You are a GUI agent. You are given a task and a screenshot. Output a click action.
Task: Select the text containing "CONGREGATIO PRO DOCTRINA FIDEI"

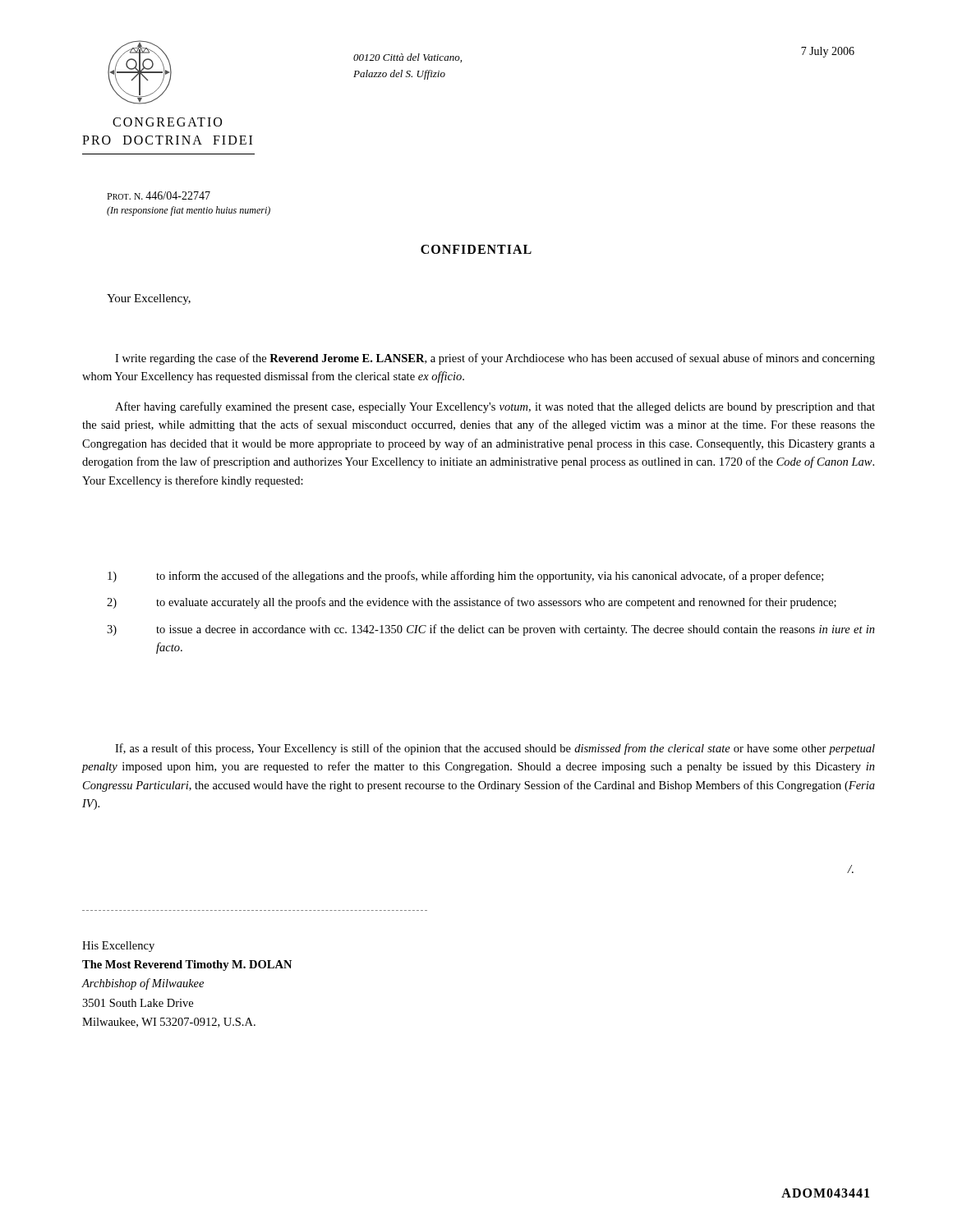point(168,135)
